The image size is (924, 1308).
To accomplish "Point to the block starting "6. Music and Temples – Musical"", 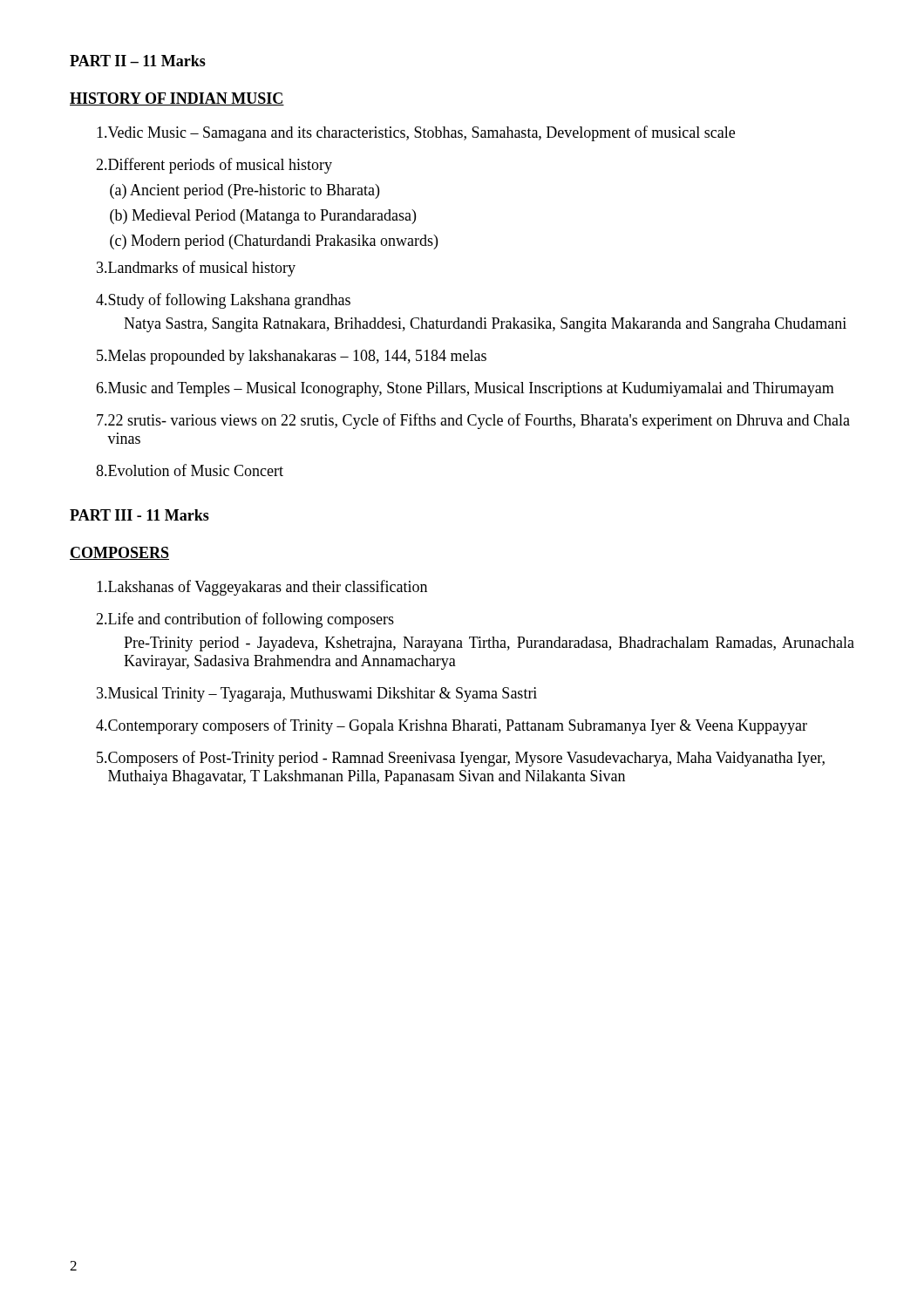I will (x=465, y=388).
